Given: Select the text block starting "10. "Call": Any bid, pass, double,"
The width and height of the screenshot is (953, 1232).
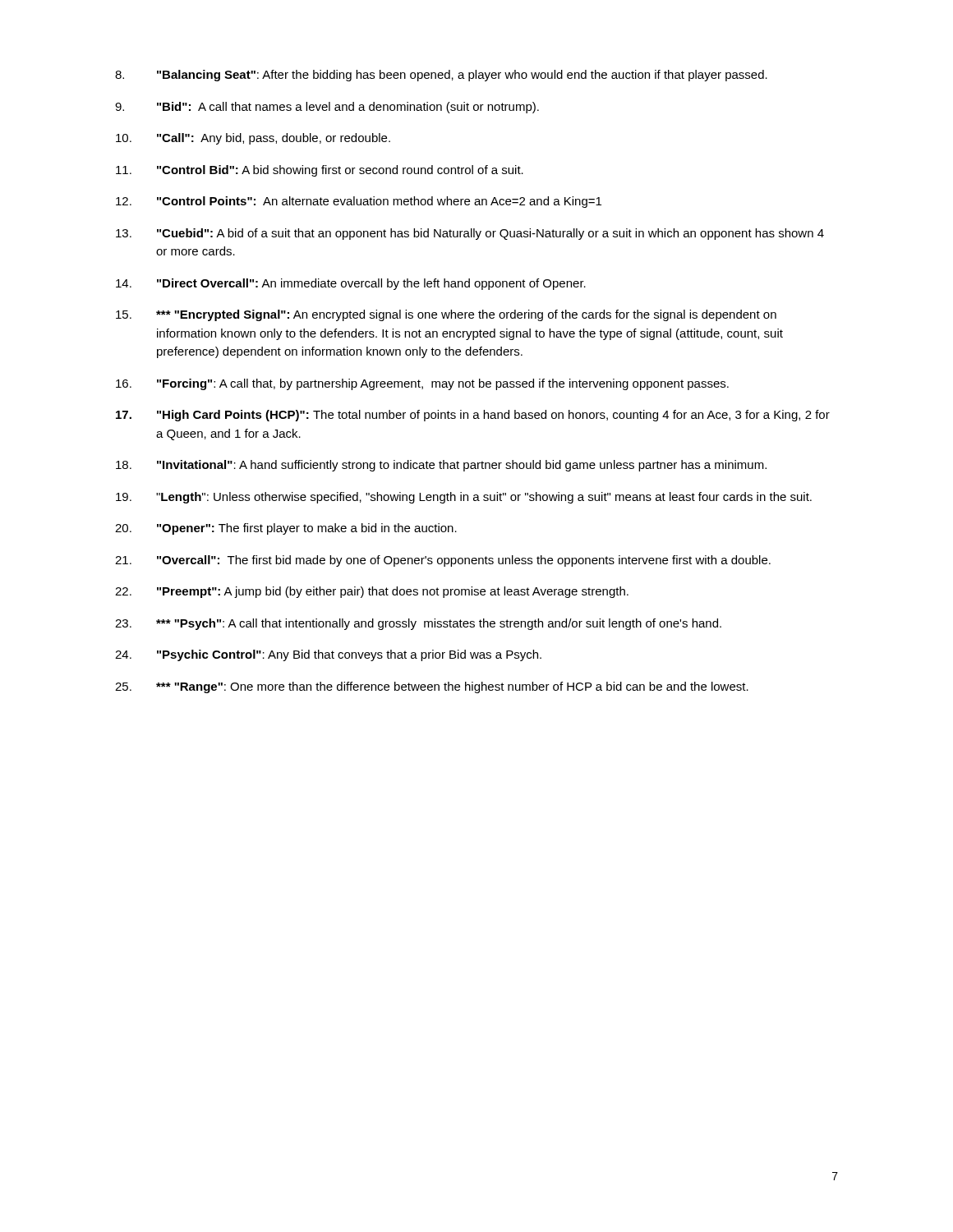Looking at the screenshot, I should [253, 139].
